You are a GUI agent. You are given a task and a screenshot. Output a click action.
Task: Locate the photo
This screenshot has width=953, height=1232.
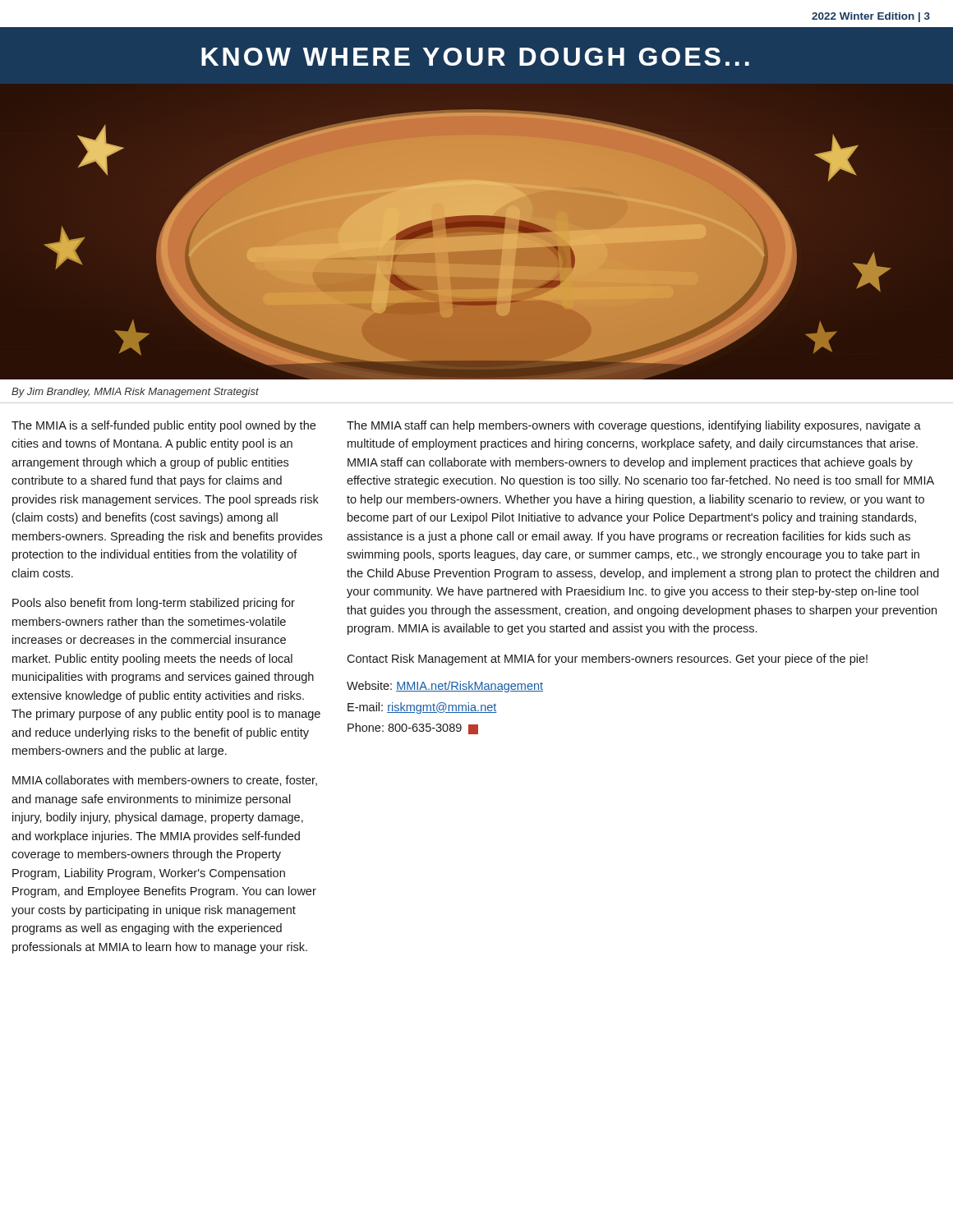pos(476,232)
